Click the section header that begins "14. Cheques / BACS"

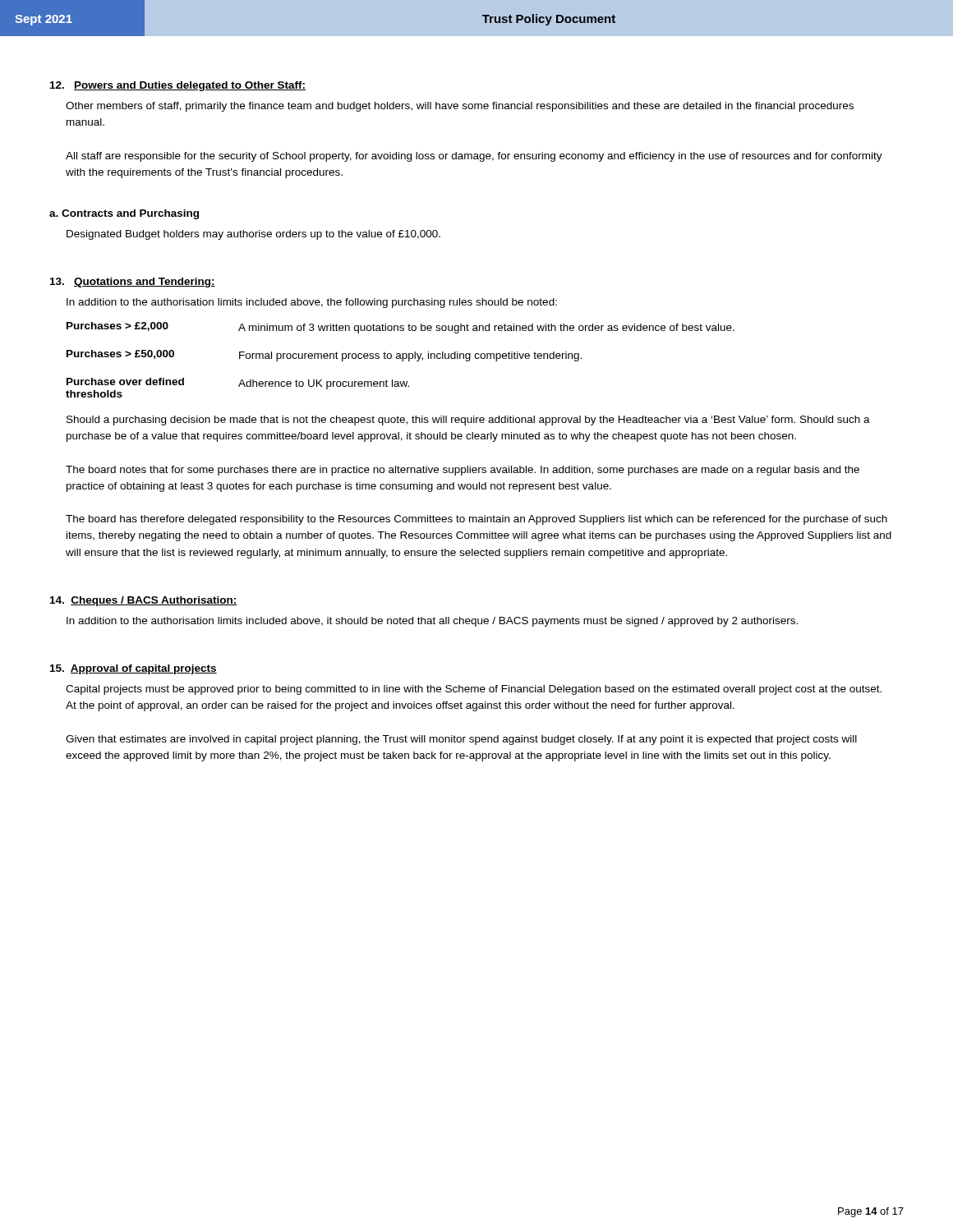point(143,600)
